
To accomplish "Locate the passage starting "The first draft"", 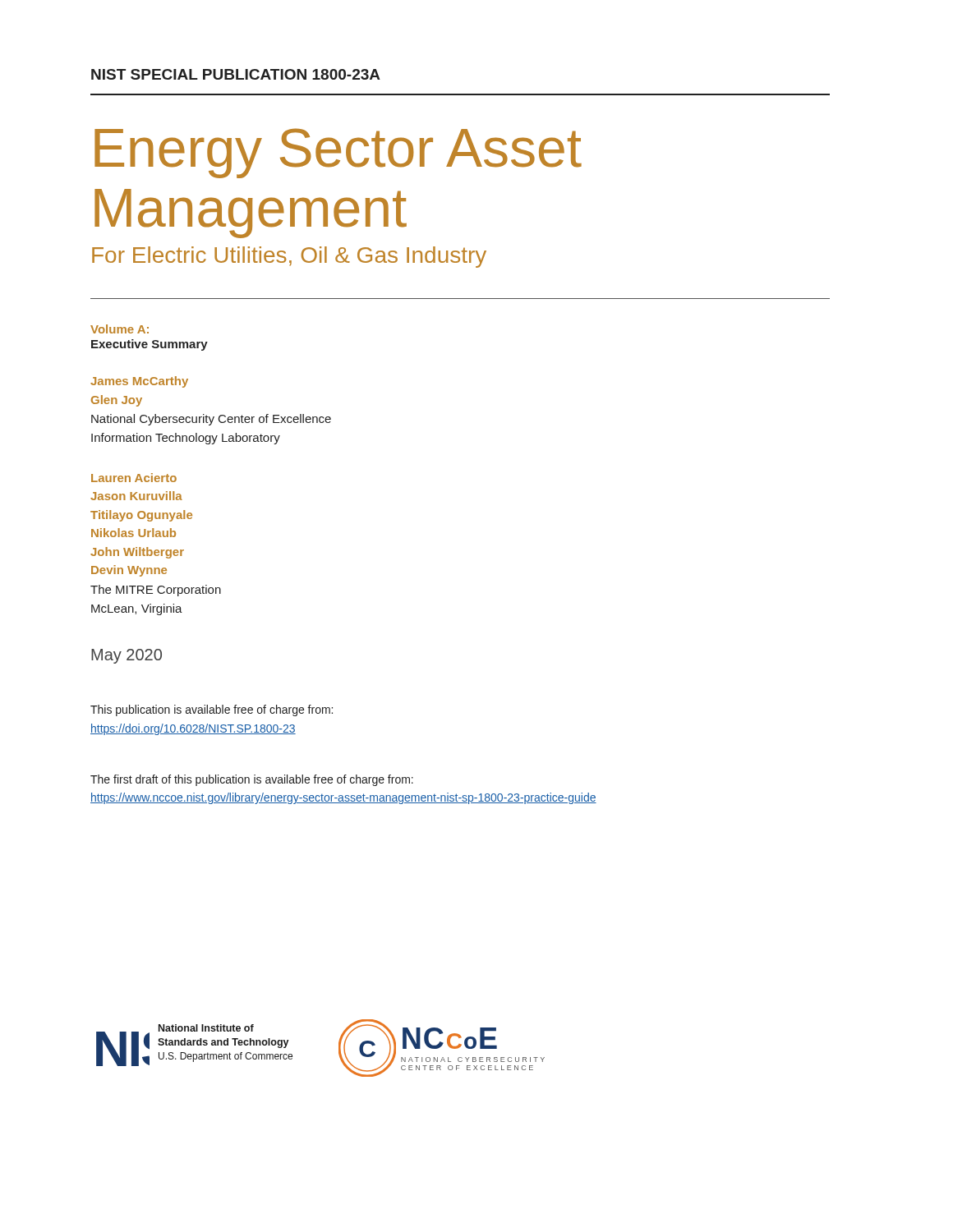I will [460, 789].
